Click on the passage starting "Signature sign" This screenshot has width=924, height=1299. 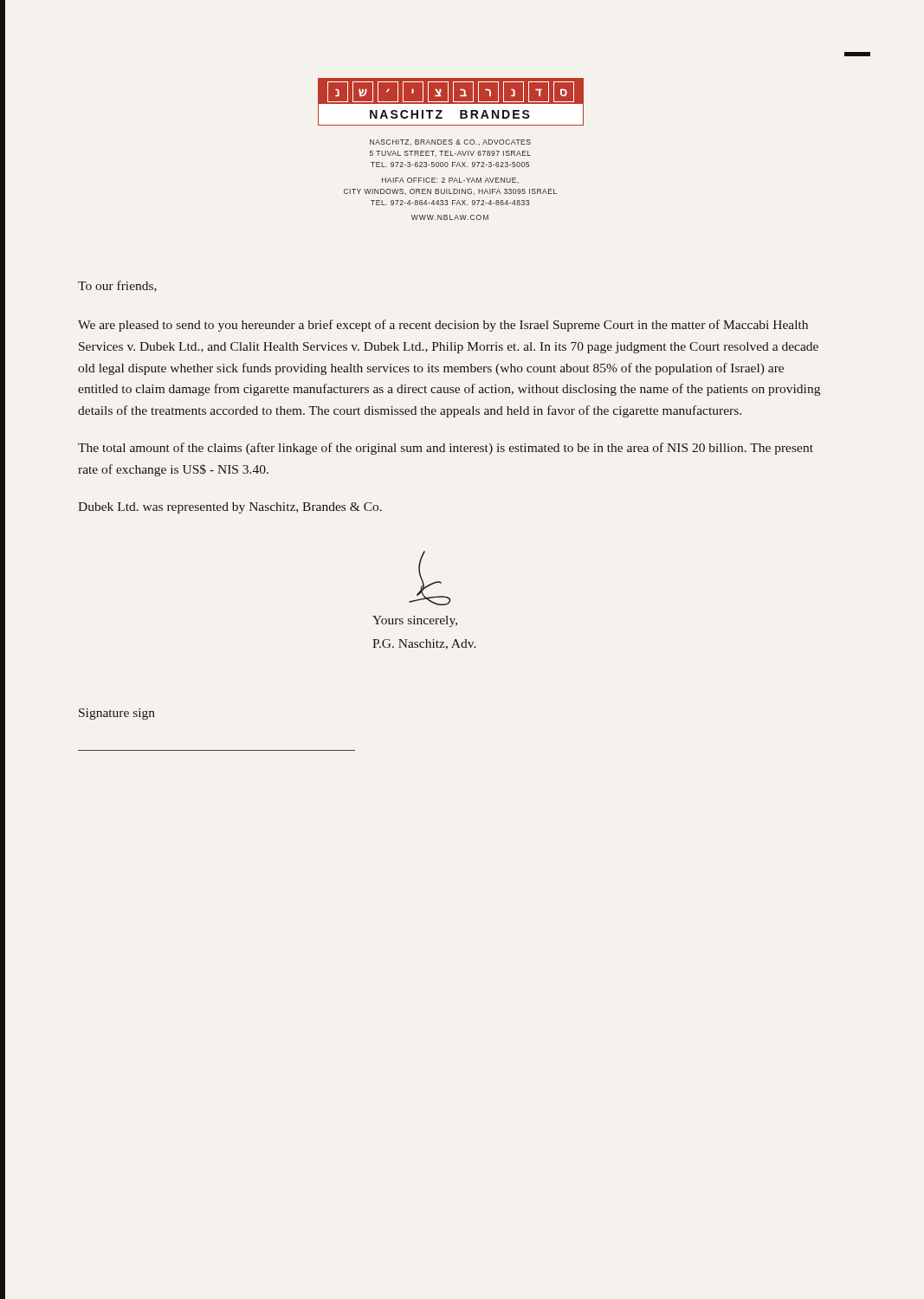(x=117, y=714)
